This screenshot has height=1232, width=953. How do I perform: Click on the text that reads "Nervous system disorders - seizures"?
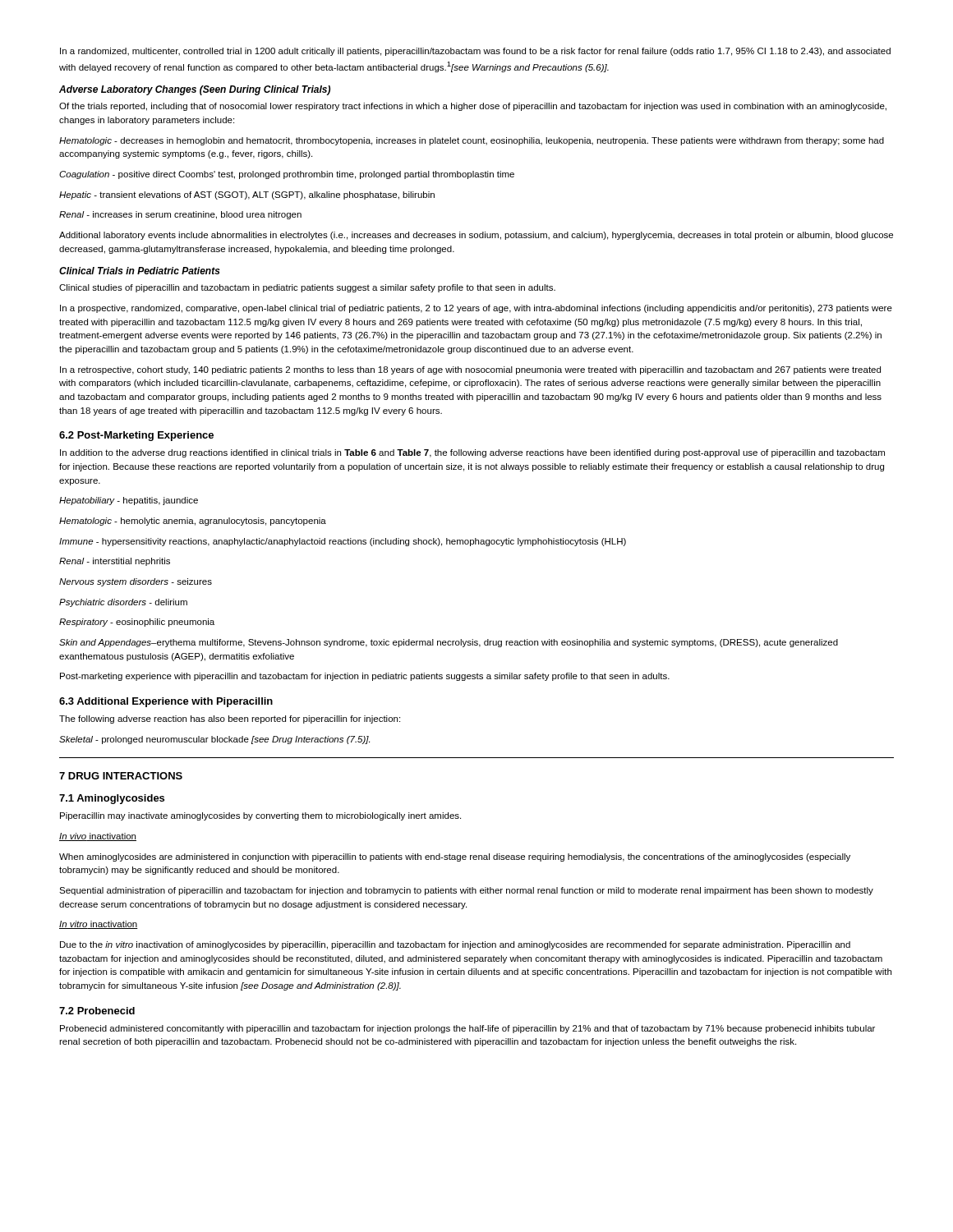(x=136, y=582)
